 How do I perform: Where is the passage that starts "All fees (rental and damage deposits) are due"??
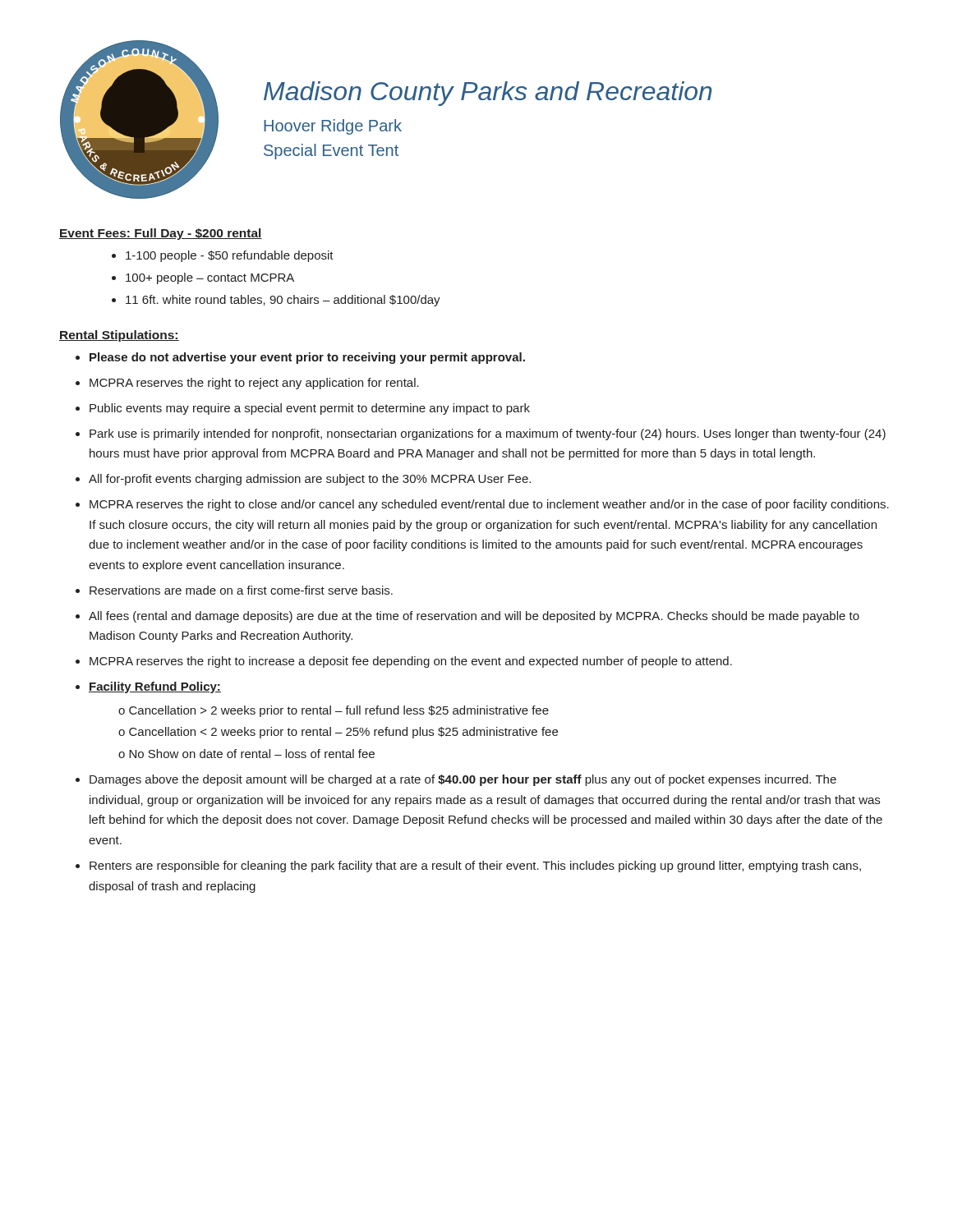tap(474, 625)
